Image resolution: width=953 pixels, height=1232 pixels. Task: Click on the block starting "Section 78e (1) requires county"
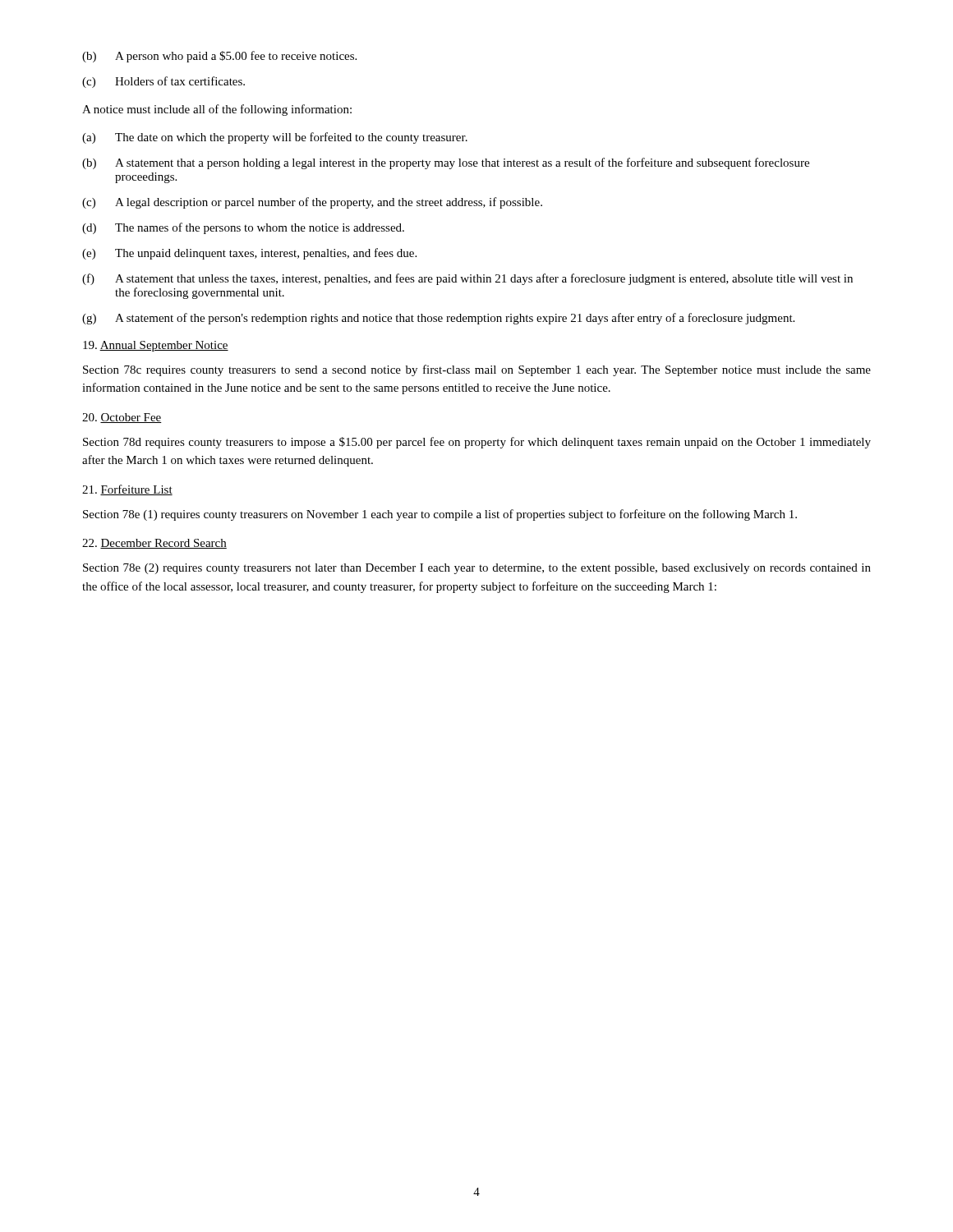coord(440,514)
